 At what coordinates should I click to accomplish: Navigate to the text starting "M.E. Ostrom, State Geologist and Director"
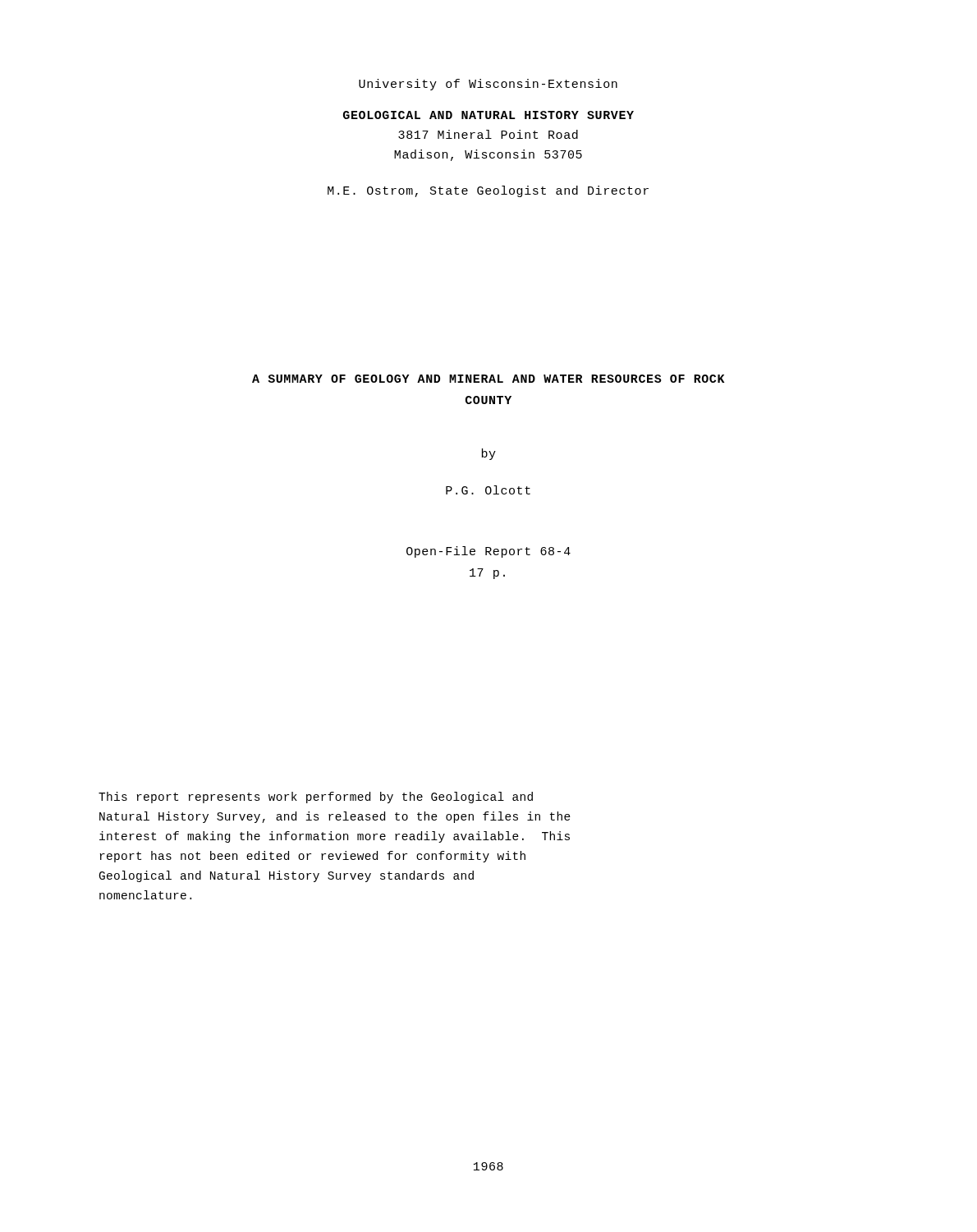coord(488,192)
